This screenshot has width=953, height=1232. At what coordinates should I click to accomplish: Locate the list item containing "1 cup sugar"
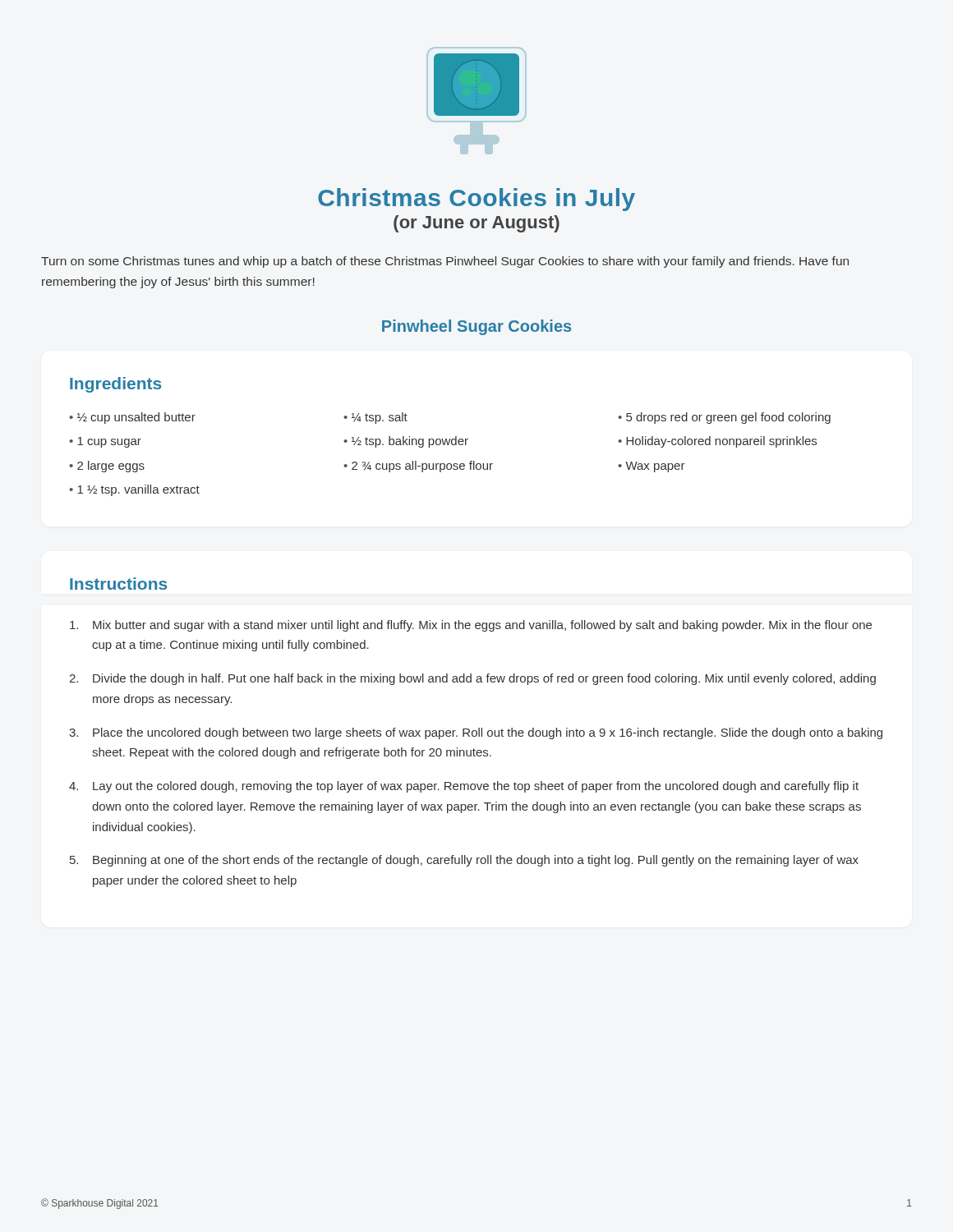coord(109,441)
